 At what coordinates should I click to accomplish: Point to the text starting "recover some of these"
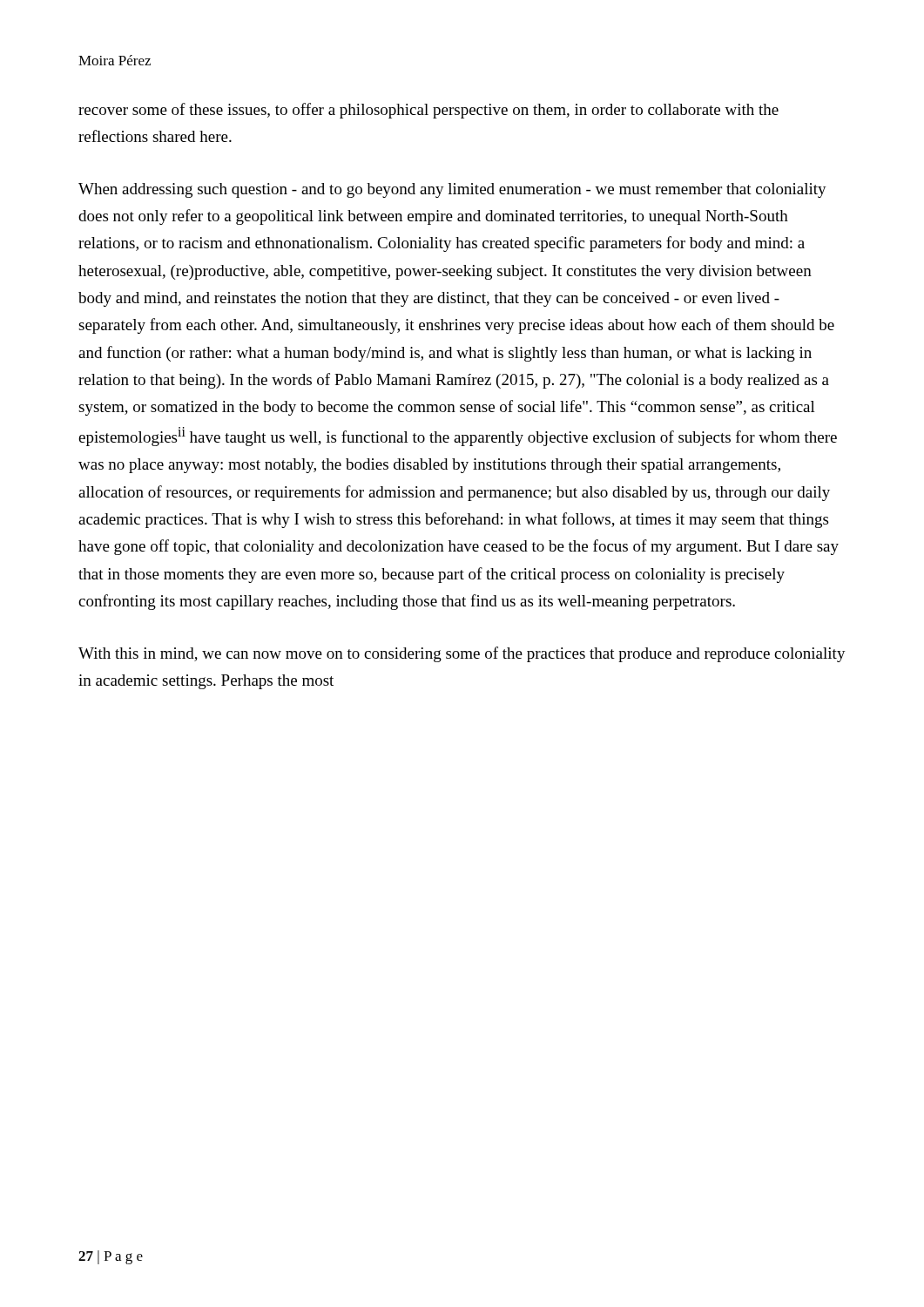[429, 123]
